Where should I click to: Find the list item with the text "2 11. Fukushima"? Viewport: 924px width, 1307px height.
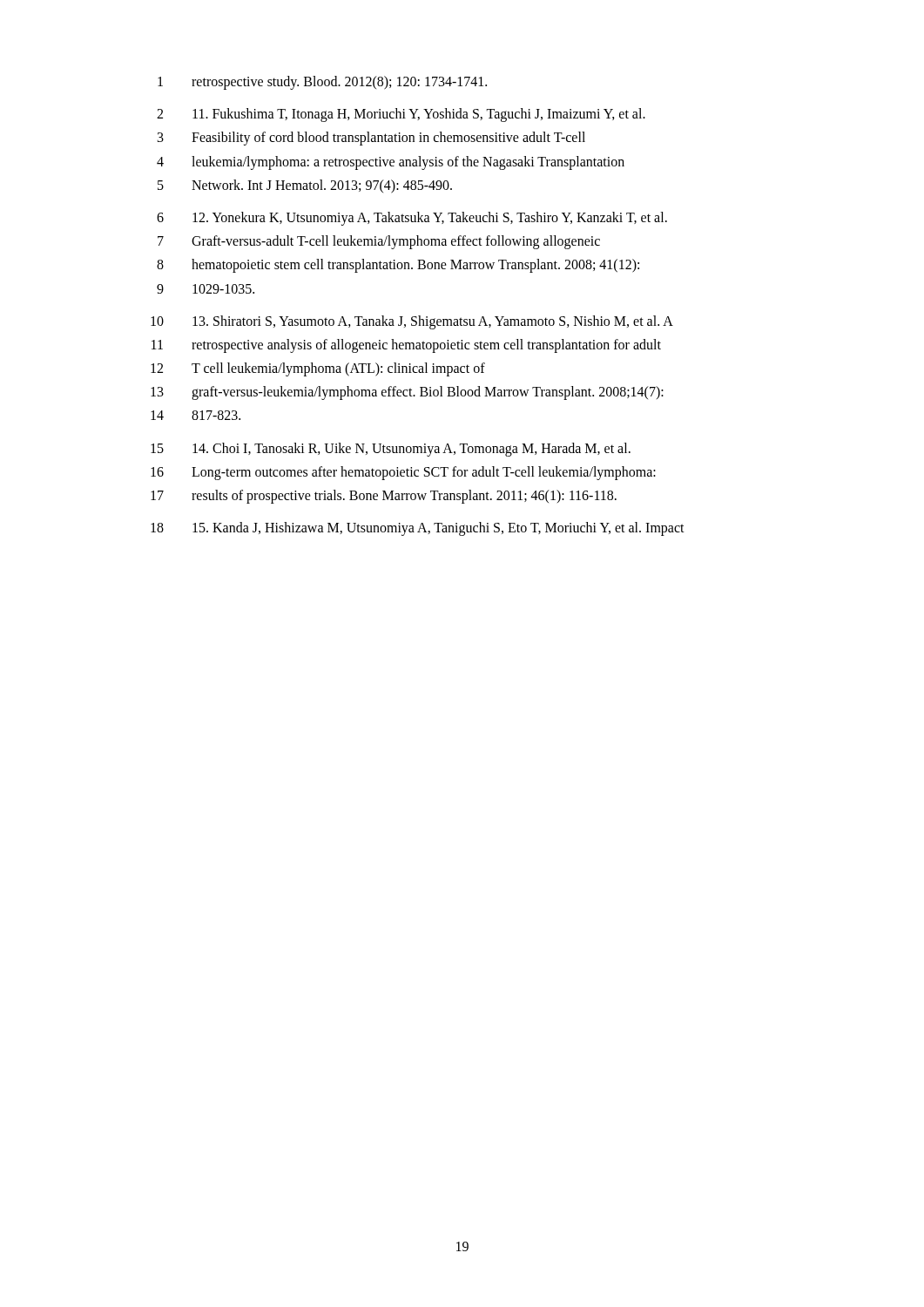[462, 114]
